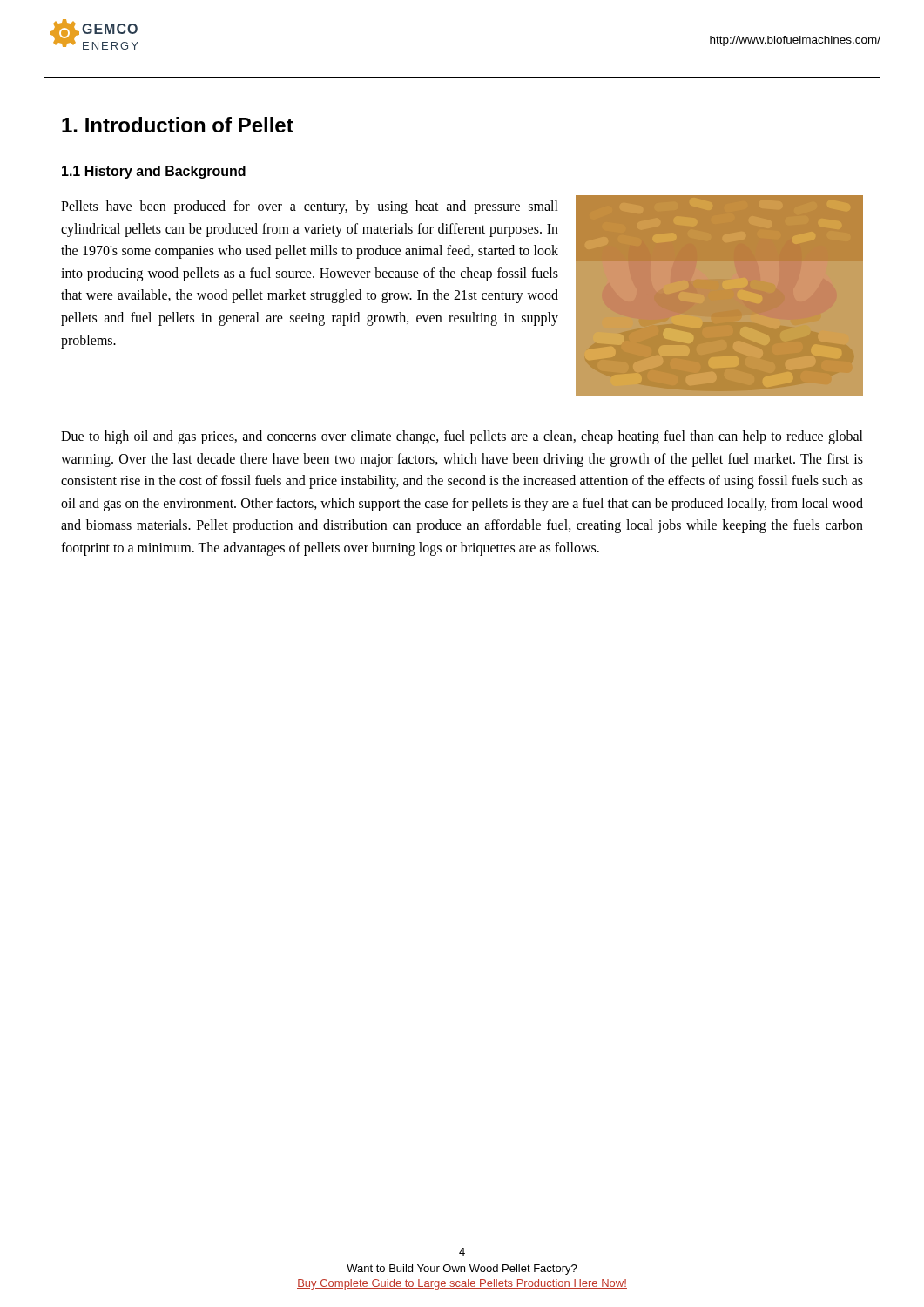Click on the text starting "Due to high oil and gas"

tap(462, 492)
